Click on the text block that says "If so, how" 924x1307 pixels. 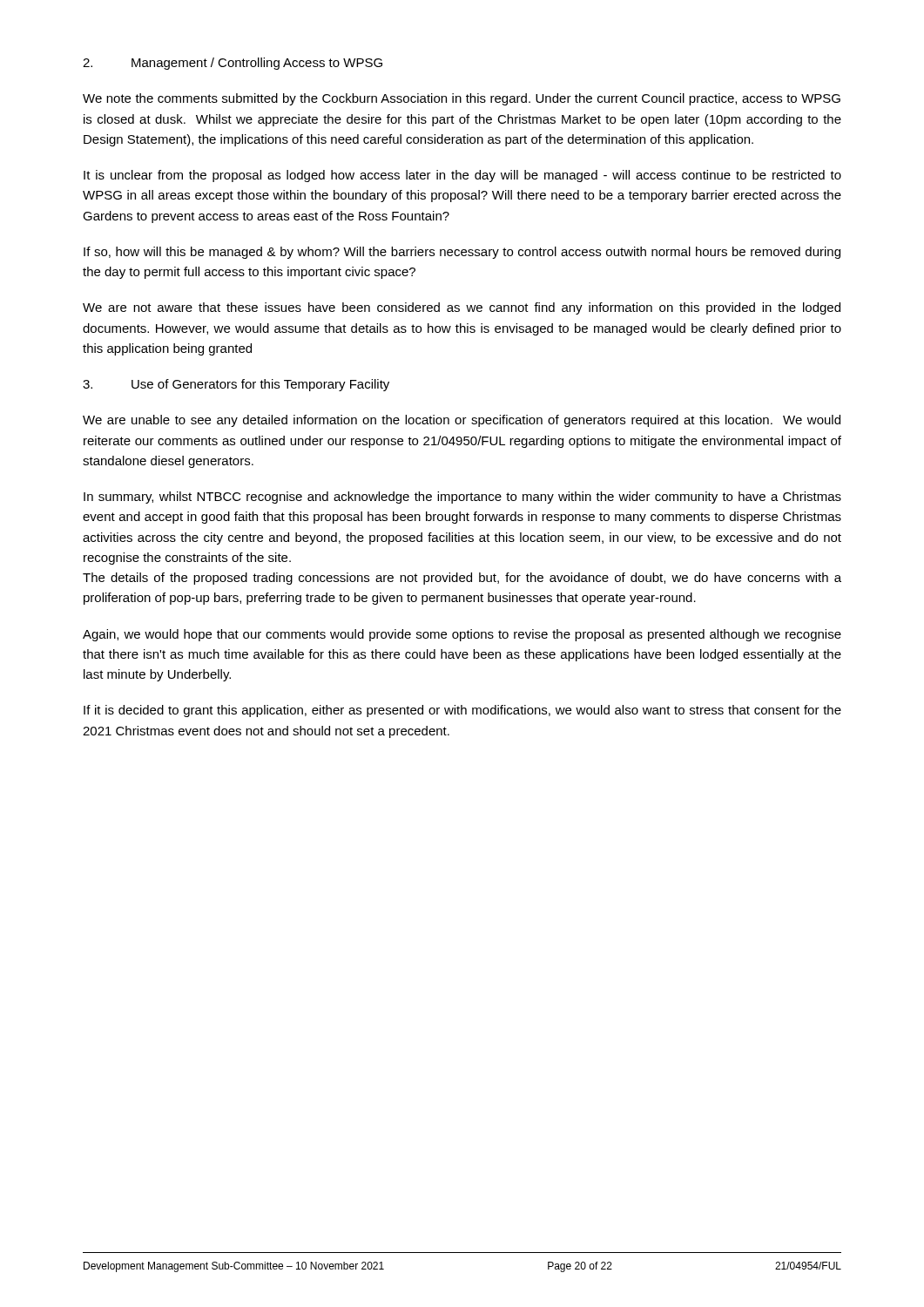point(462,261)
